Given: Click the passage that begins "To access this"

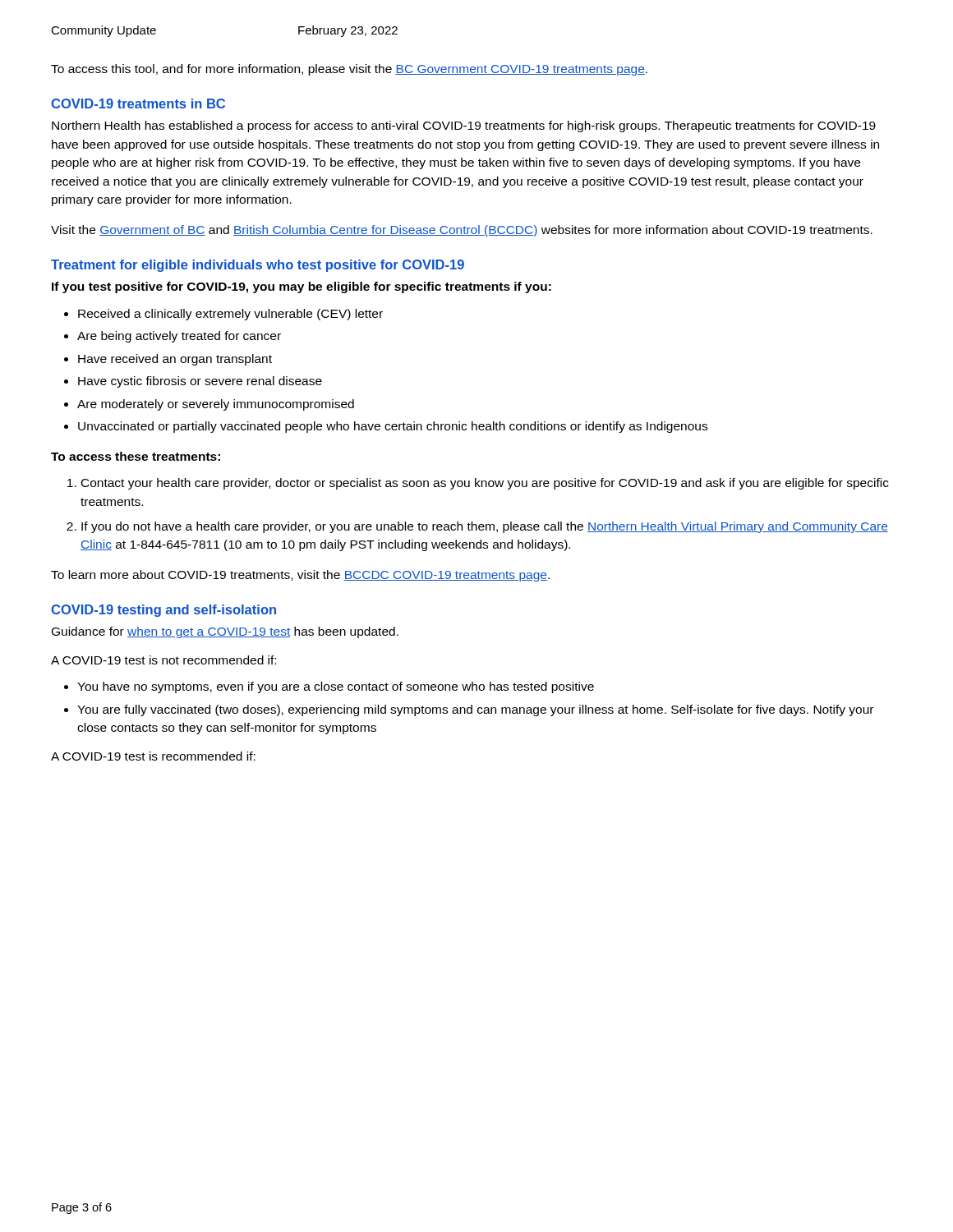Looking at the screenshot, I should tap(350, 69).
